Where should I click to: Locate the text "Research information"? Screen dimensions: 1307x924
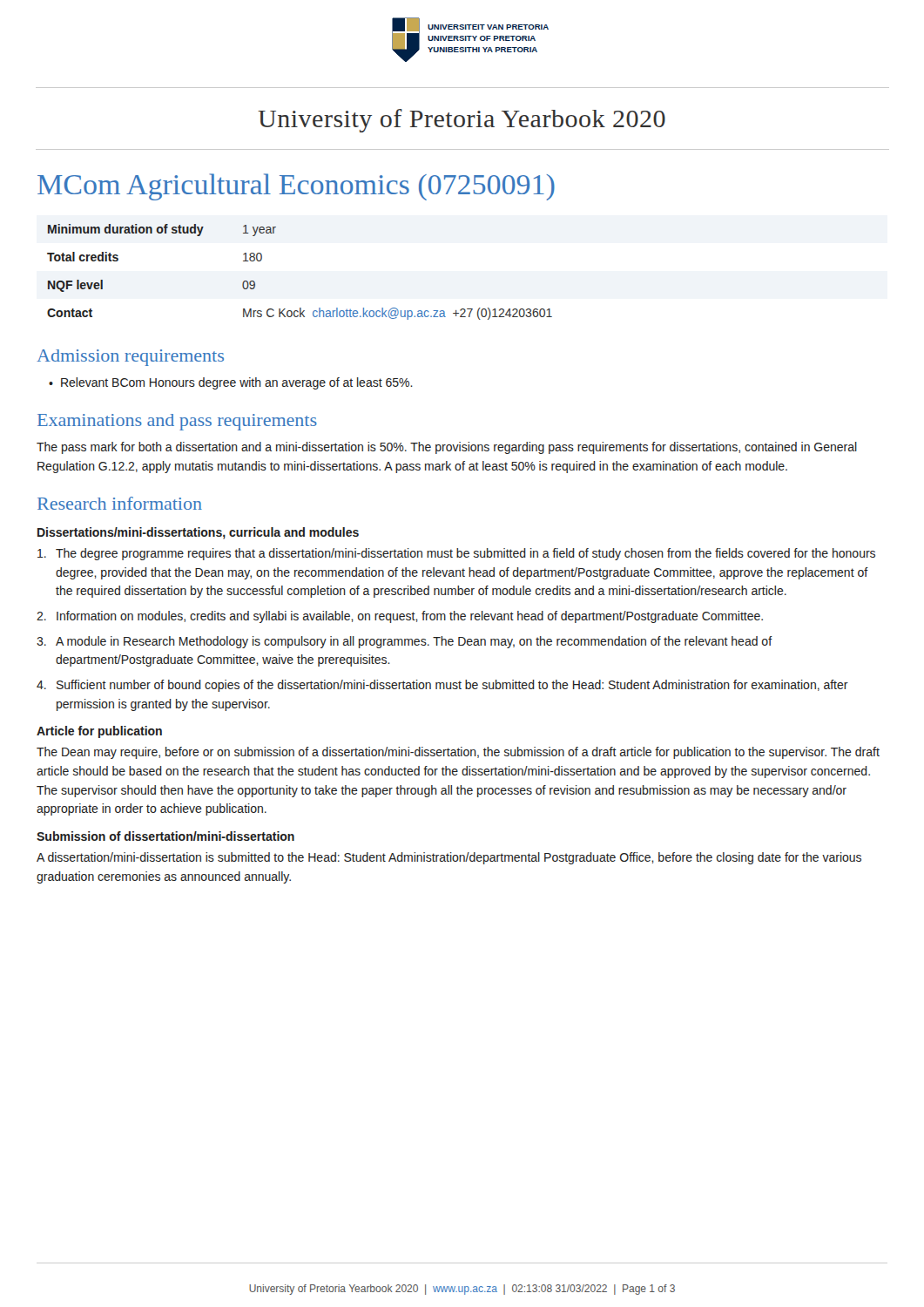tap(119, 503)
